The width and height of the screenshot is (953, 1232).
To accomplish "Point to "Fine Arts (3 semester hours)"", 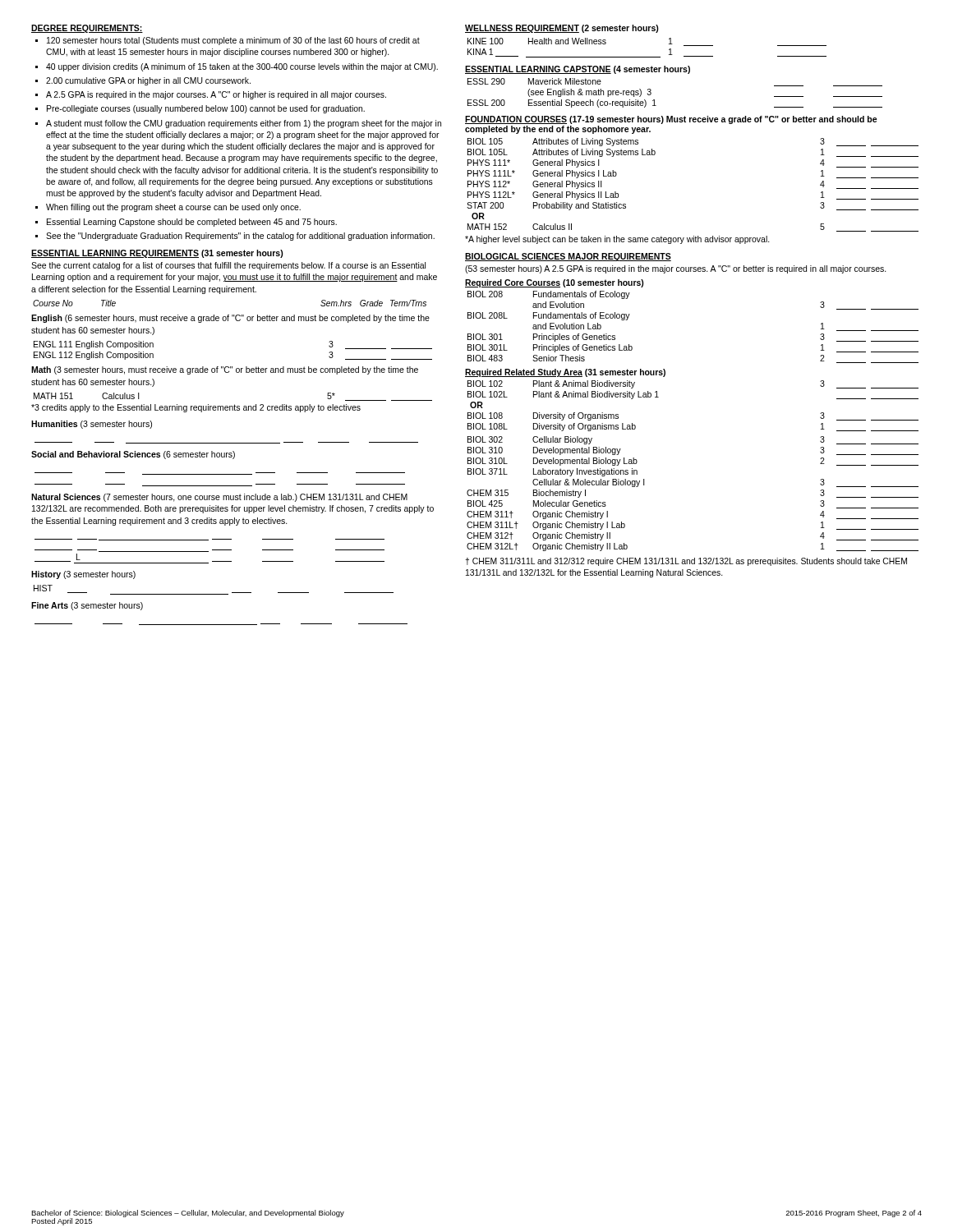I will (87, 605).
